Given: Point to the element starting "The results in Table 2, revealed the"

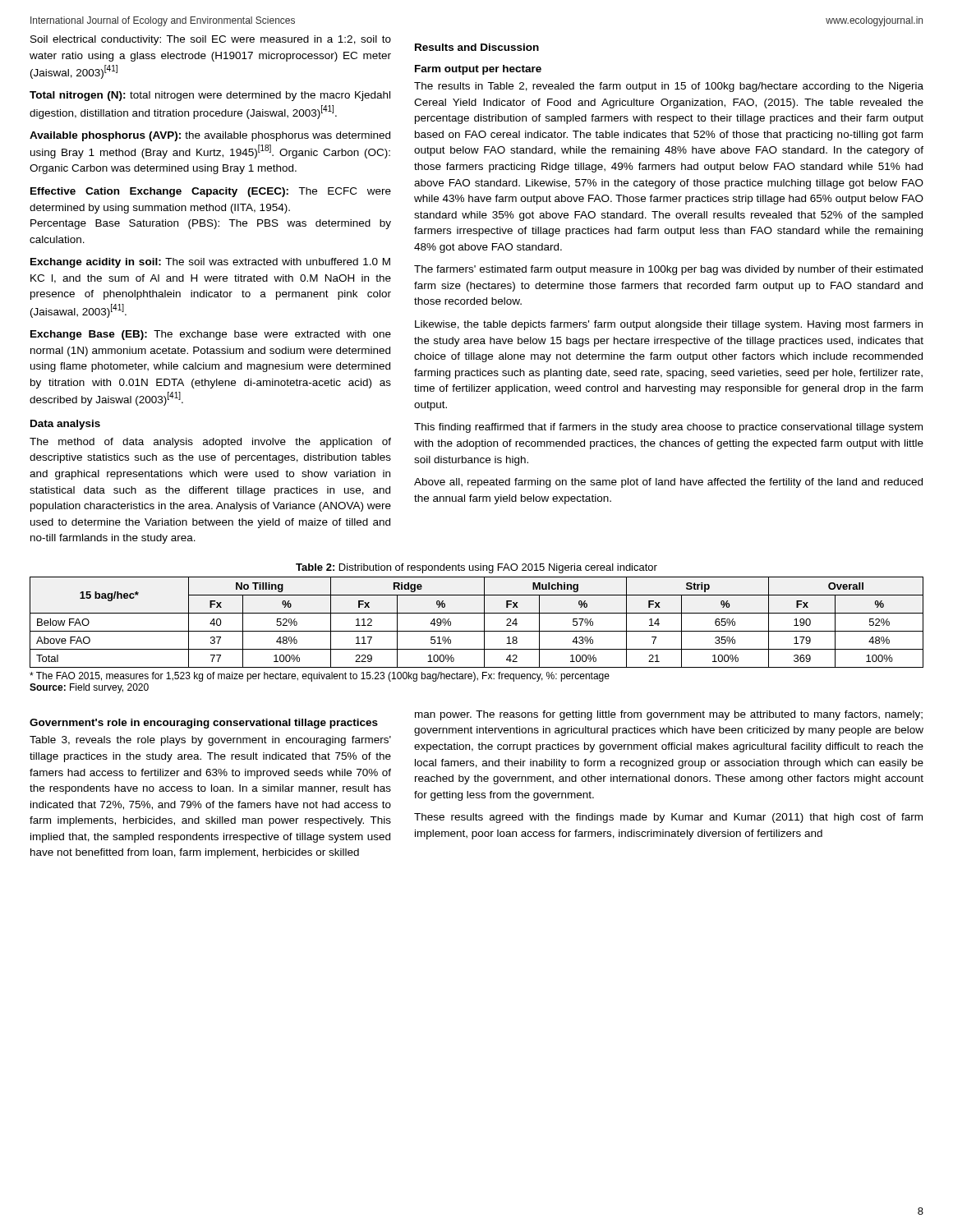Looking at the screenshot, I should tap(669, 167).
